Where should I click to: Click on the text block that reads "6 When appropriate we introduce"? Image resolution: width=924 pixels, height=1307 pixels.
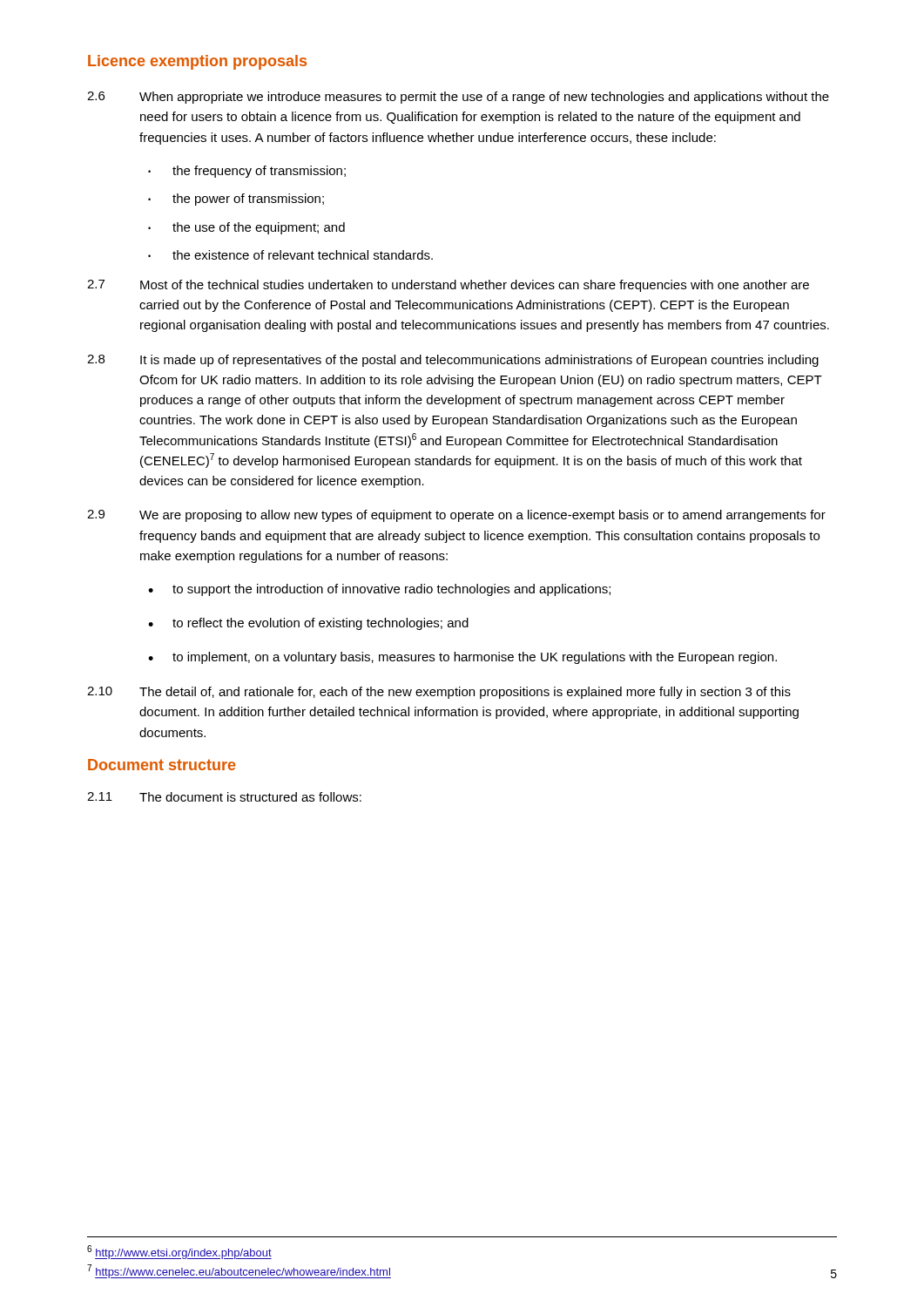coord(462,117)
